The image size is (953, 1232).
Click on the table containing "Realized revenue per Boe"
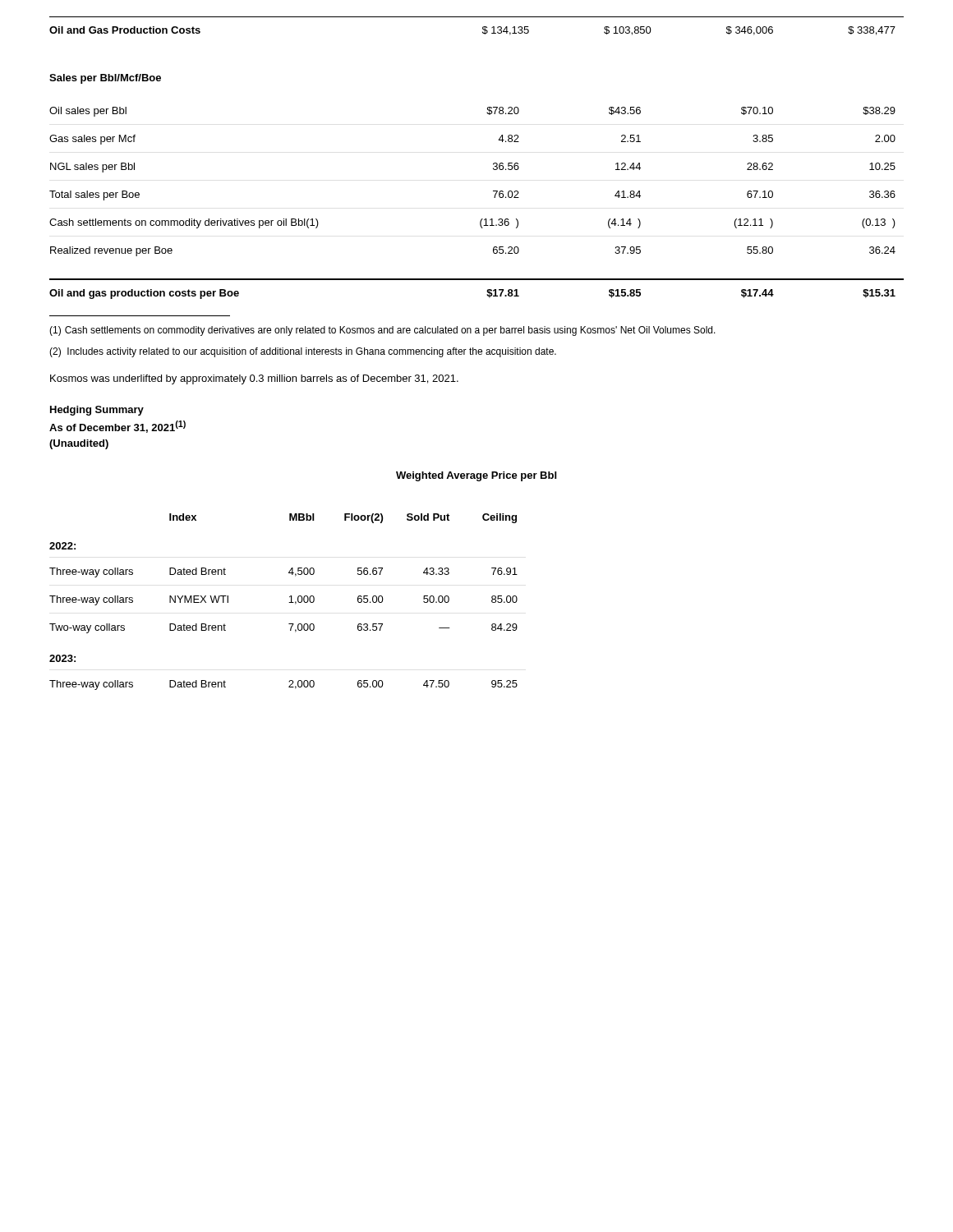pos(476,201)
